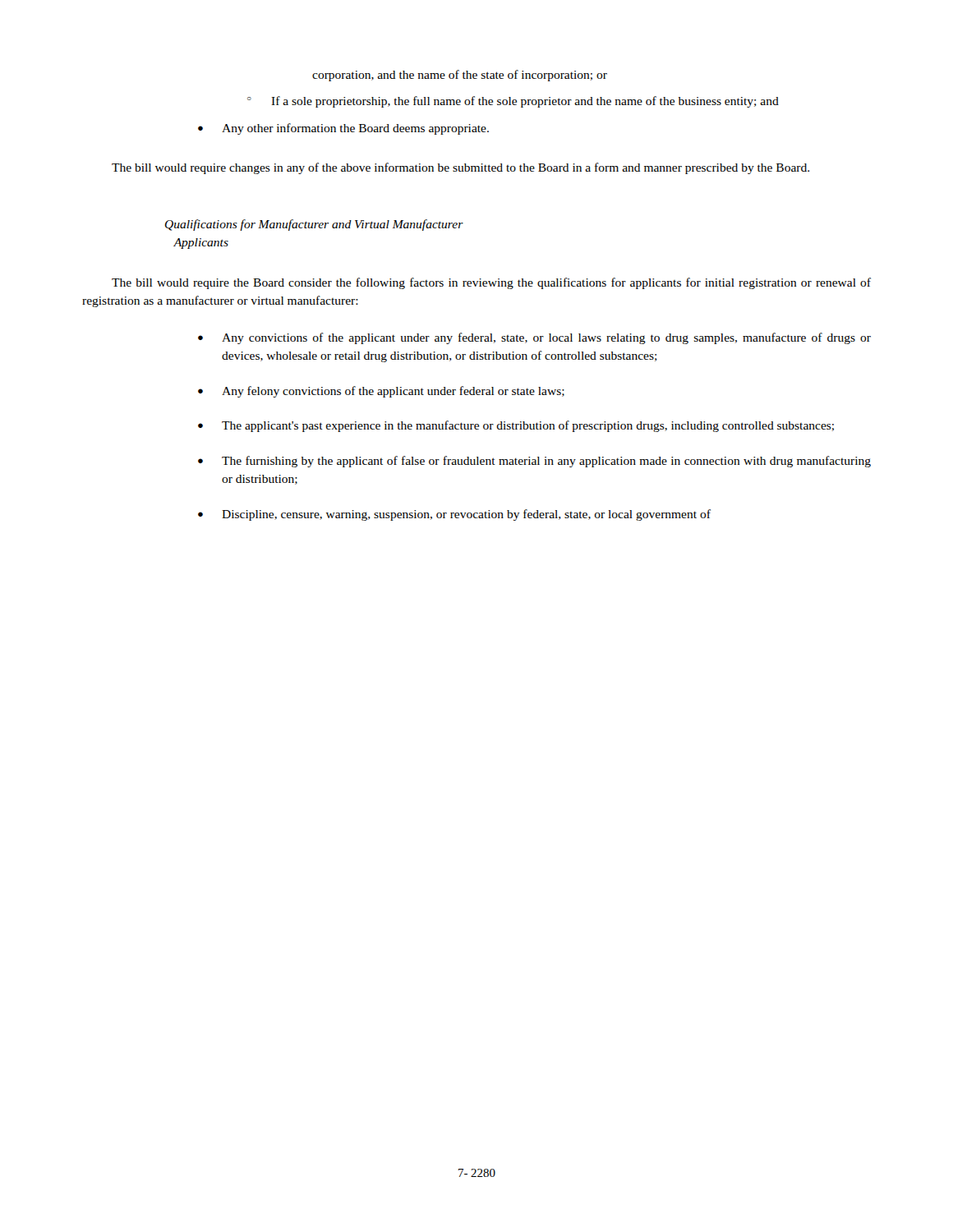Click on the region starting "● Discipline, censure,"
The height and width of the screenshot is (1232, 953).
pyautogui.click(x=534, y=514)
